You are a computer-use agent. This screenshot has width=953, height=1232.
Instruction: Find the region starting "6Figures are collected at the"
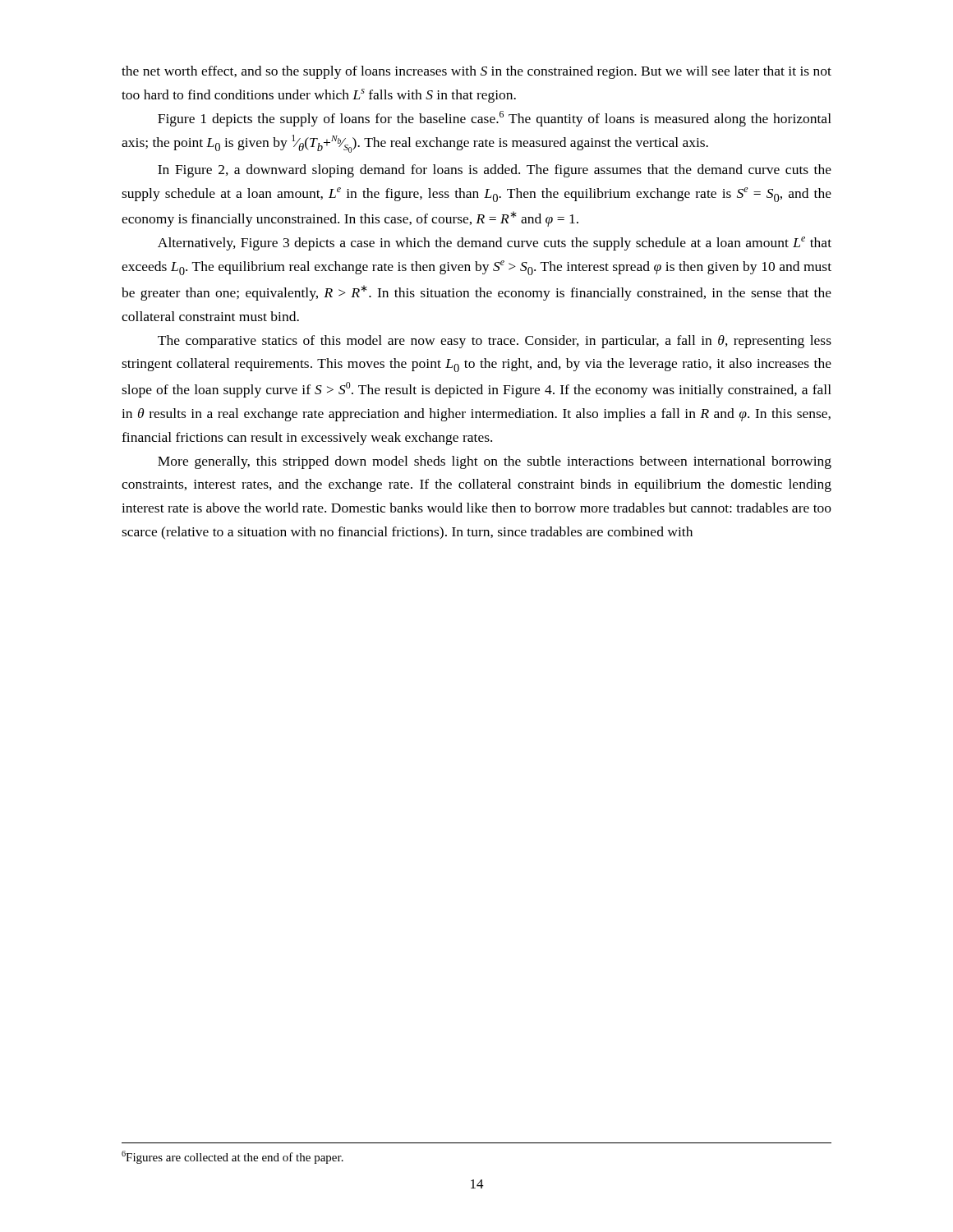point(232,1157)
